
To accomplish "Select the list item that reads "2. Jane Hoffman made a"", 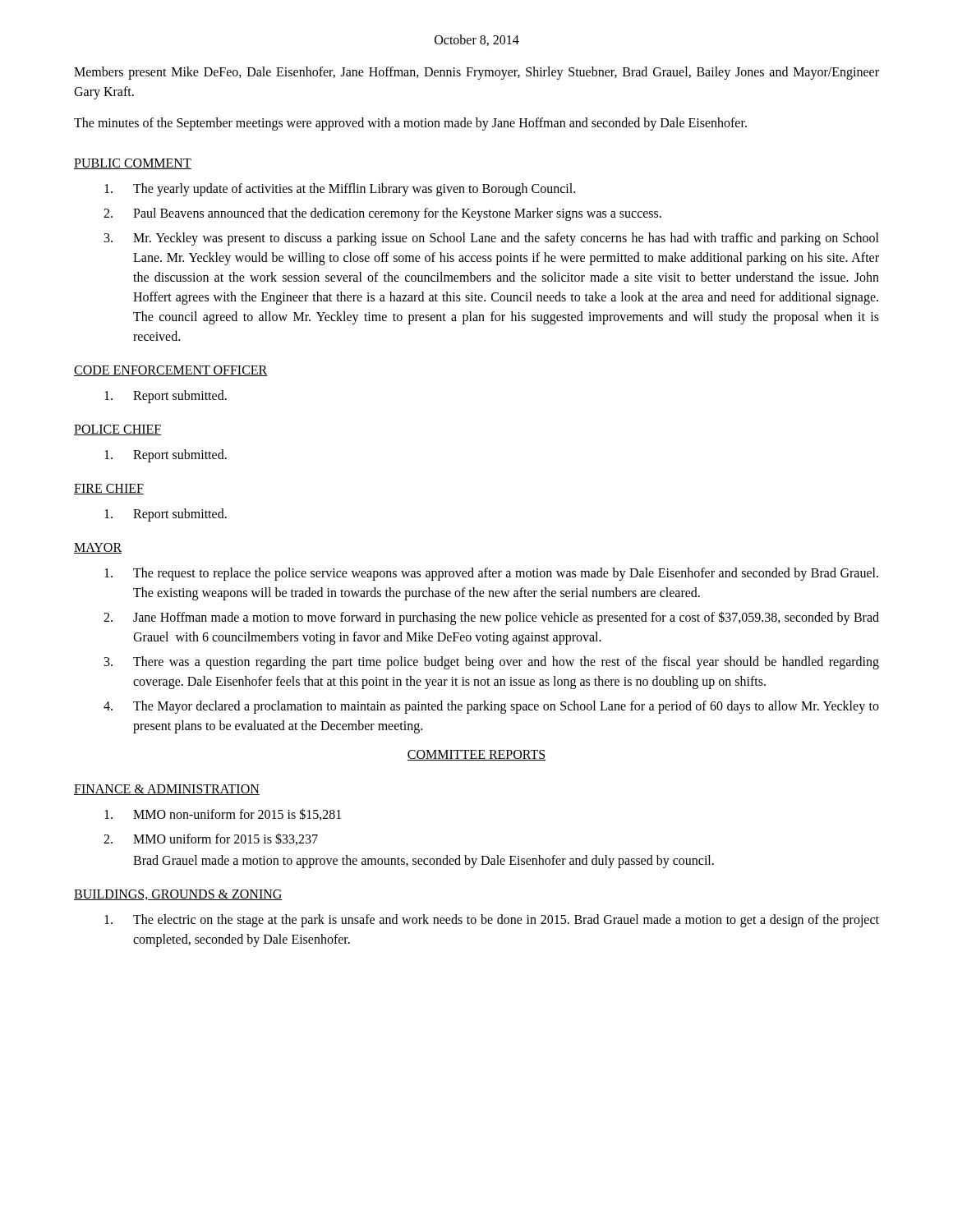I will pos(476,627).
